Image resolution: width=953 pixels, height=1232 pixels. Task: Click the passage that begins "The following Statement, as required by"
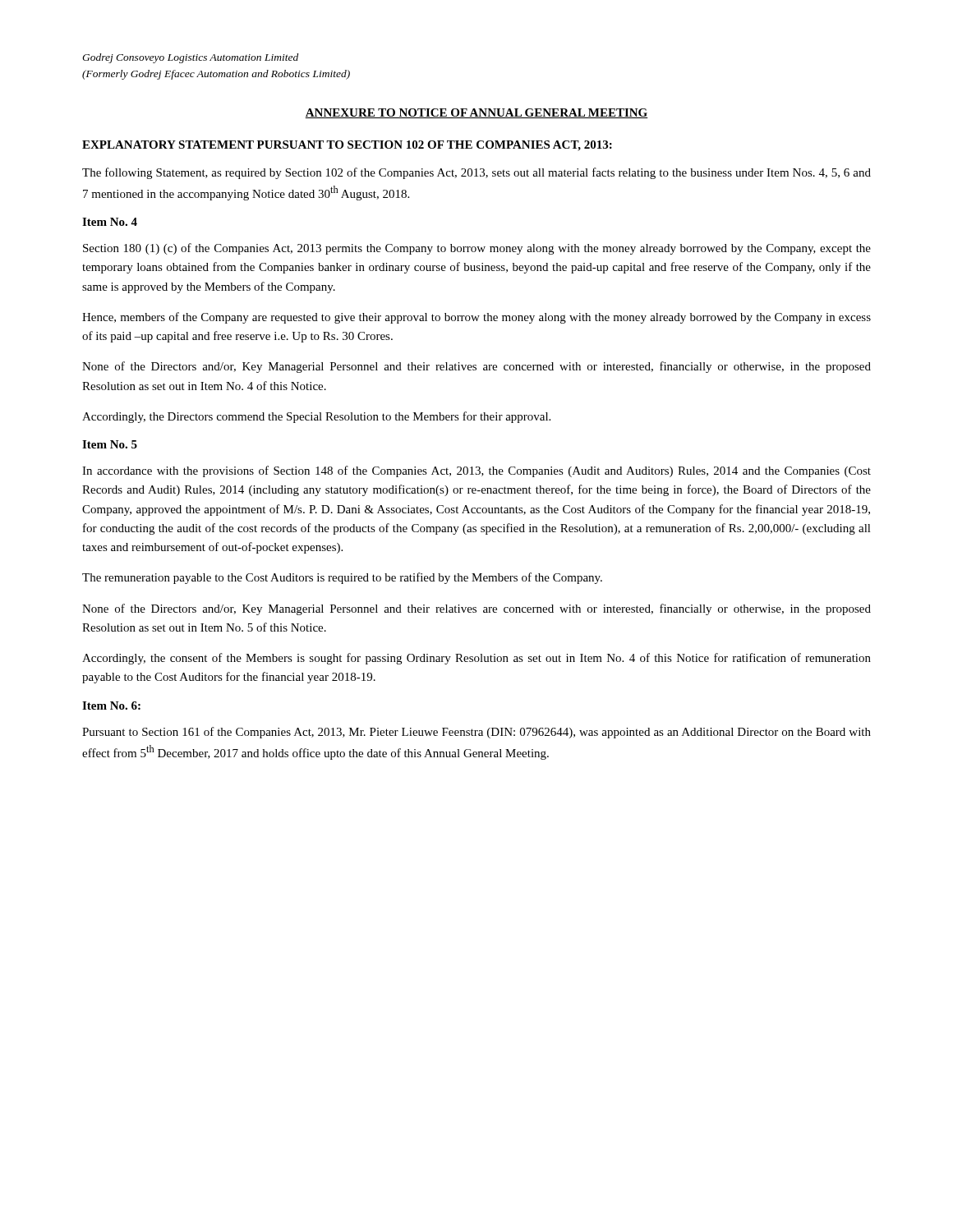pos(476,183)
